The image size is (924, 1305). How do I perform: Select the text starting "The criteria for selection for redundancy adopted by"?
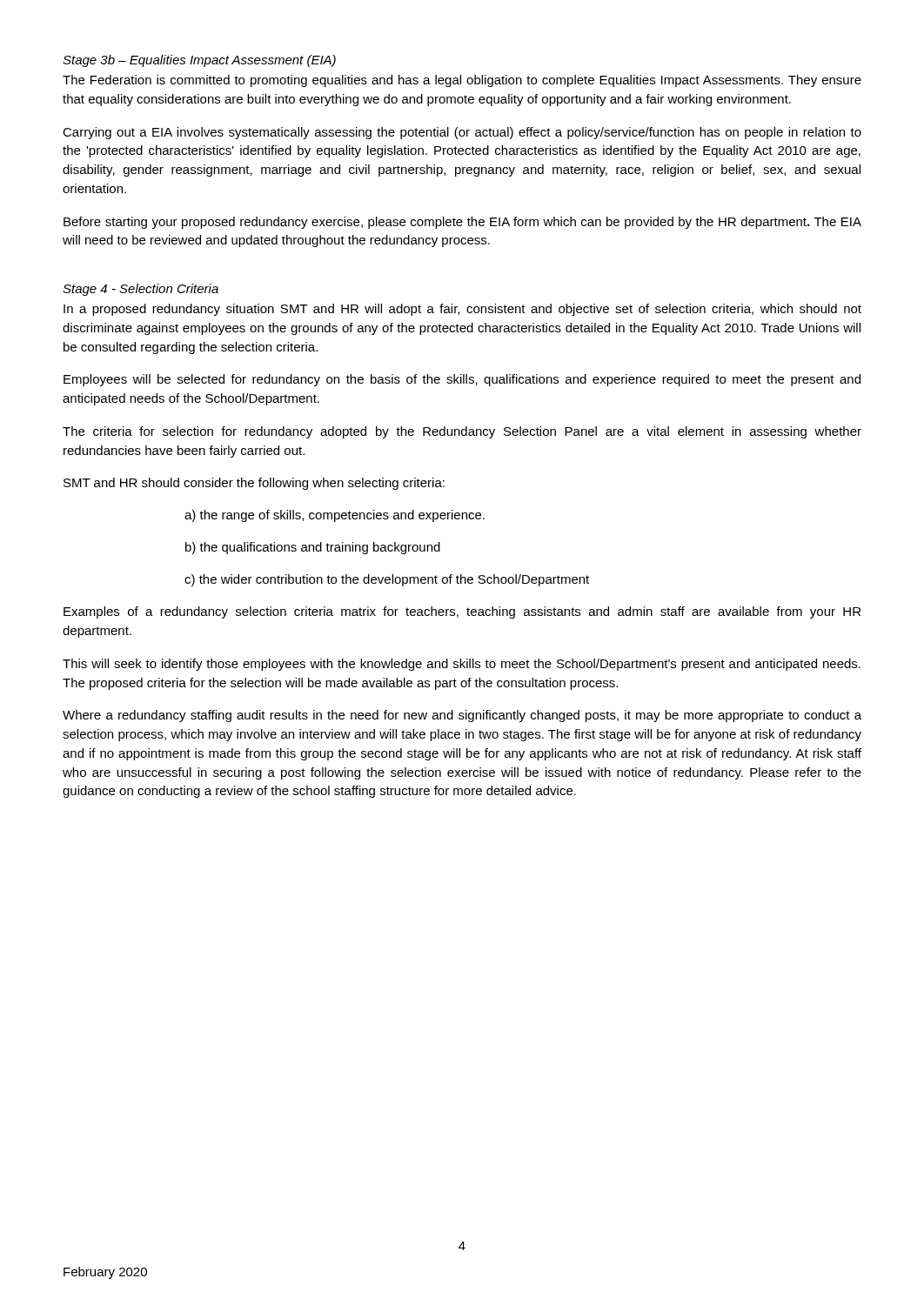coord(462,441)
